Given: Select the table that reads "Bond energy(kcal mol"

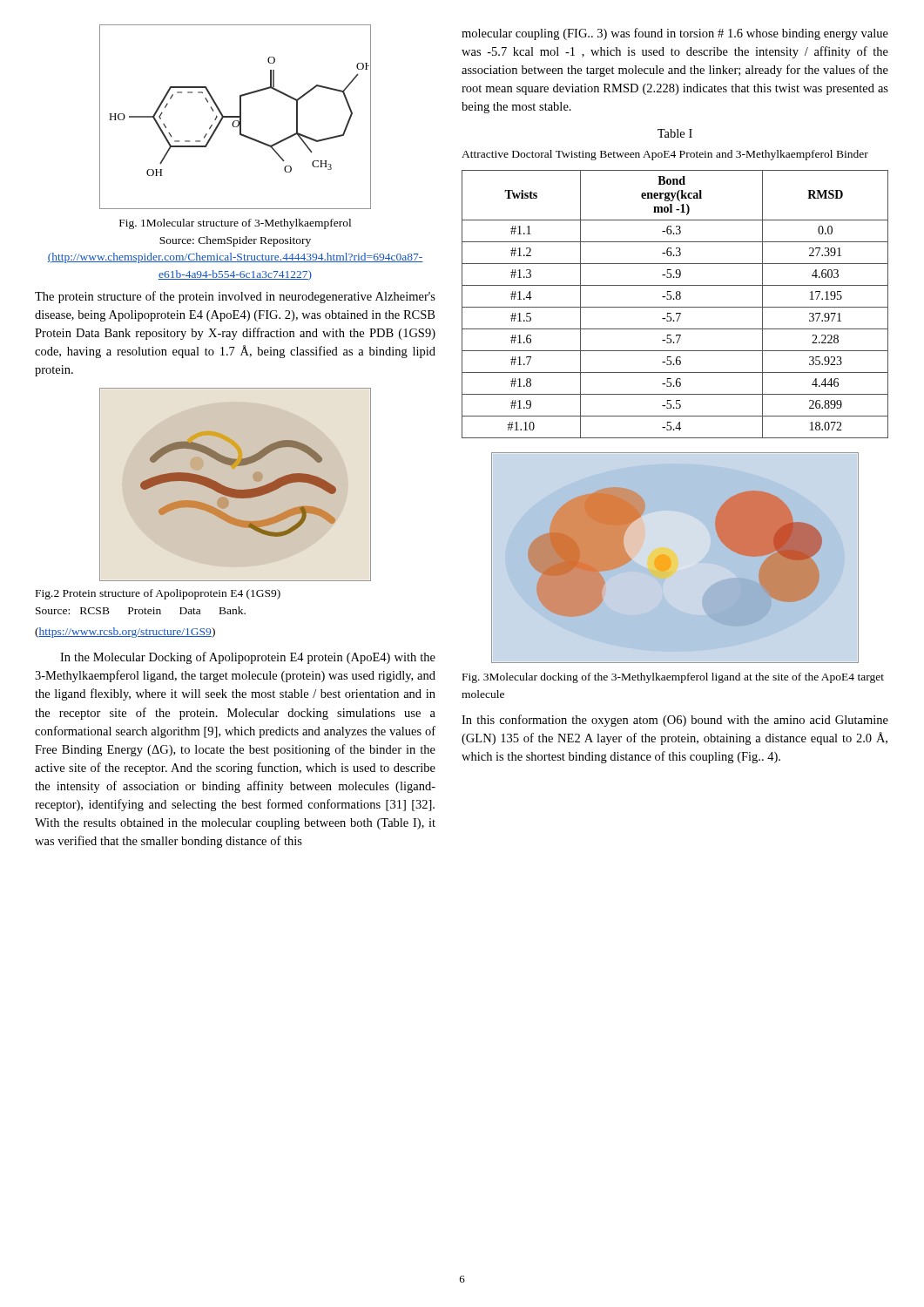Looking at the screenshot, I should [x=675, y=304].
